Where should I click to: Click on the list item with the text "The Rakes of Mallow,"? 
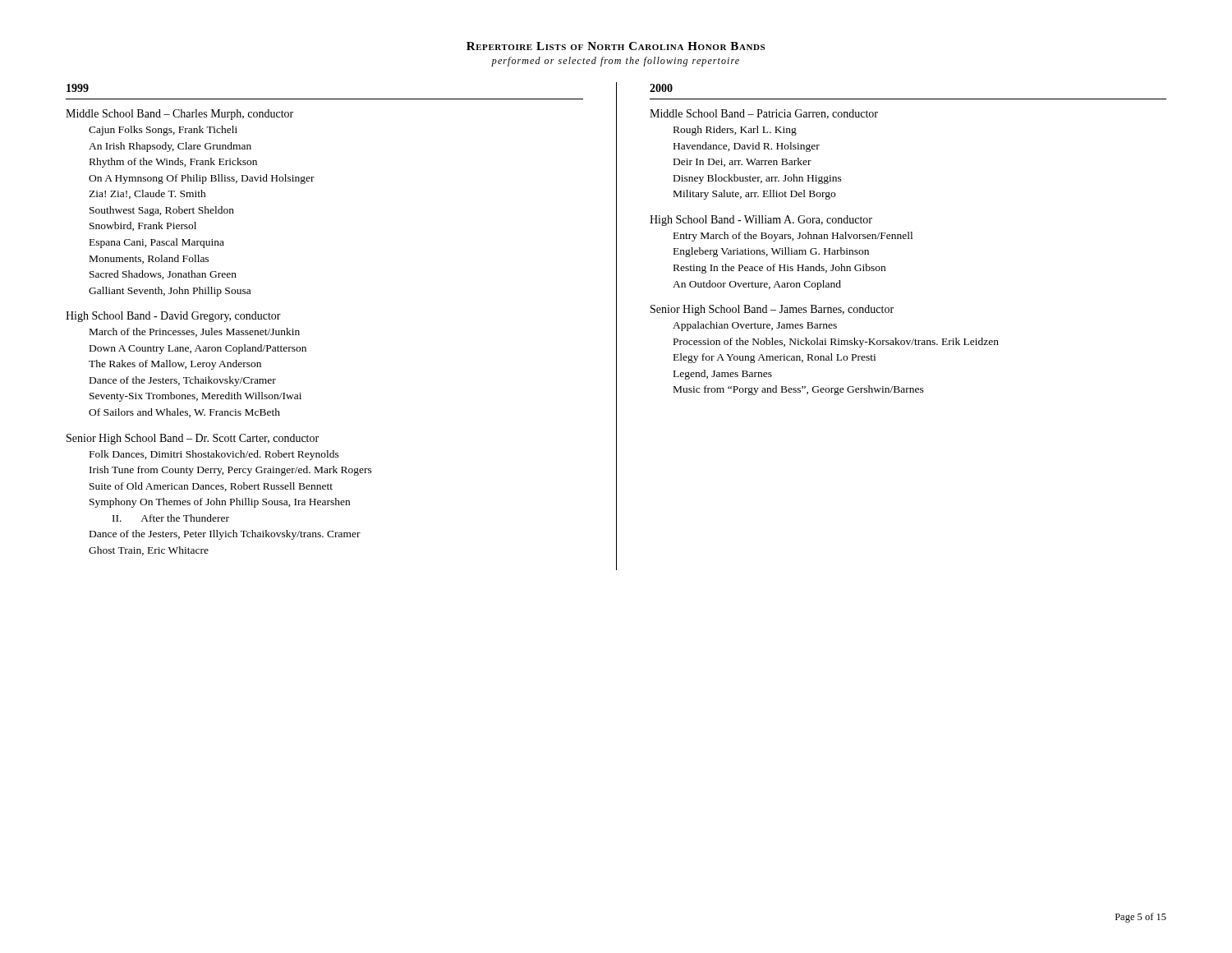[175, 364]
